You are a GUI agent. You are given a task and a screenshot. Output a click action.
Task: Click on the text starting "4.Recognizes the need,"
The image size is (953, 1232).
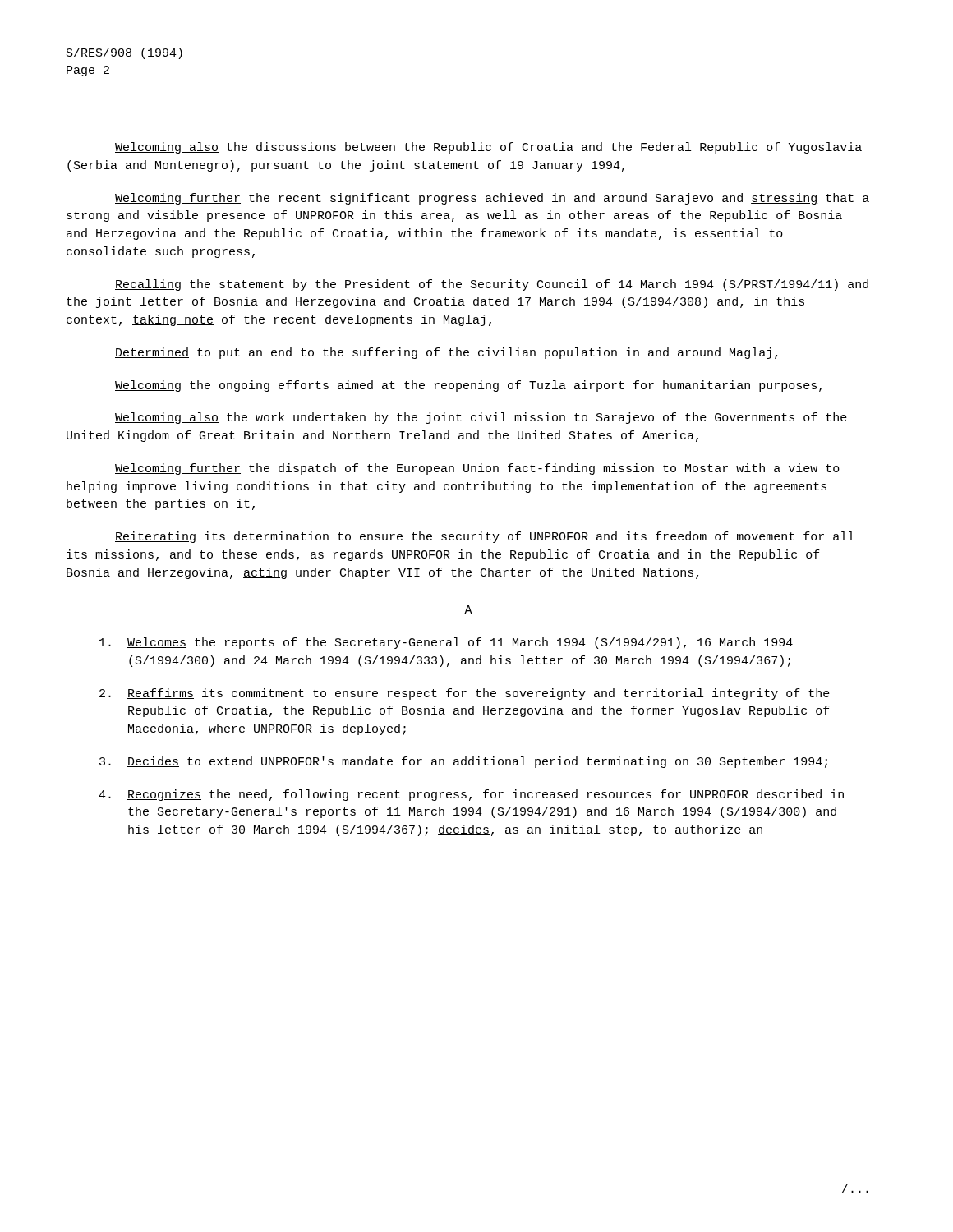tap(468, 813)
